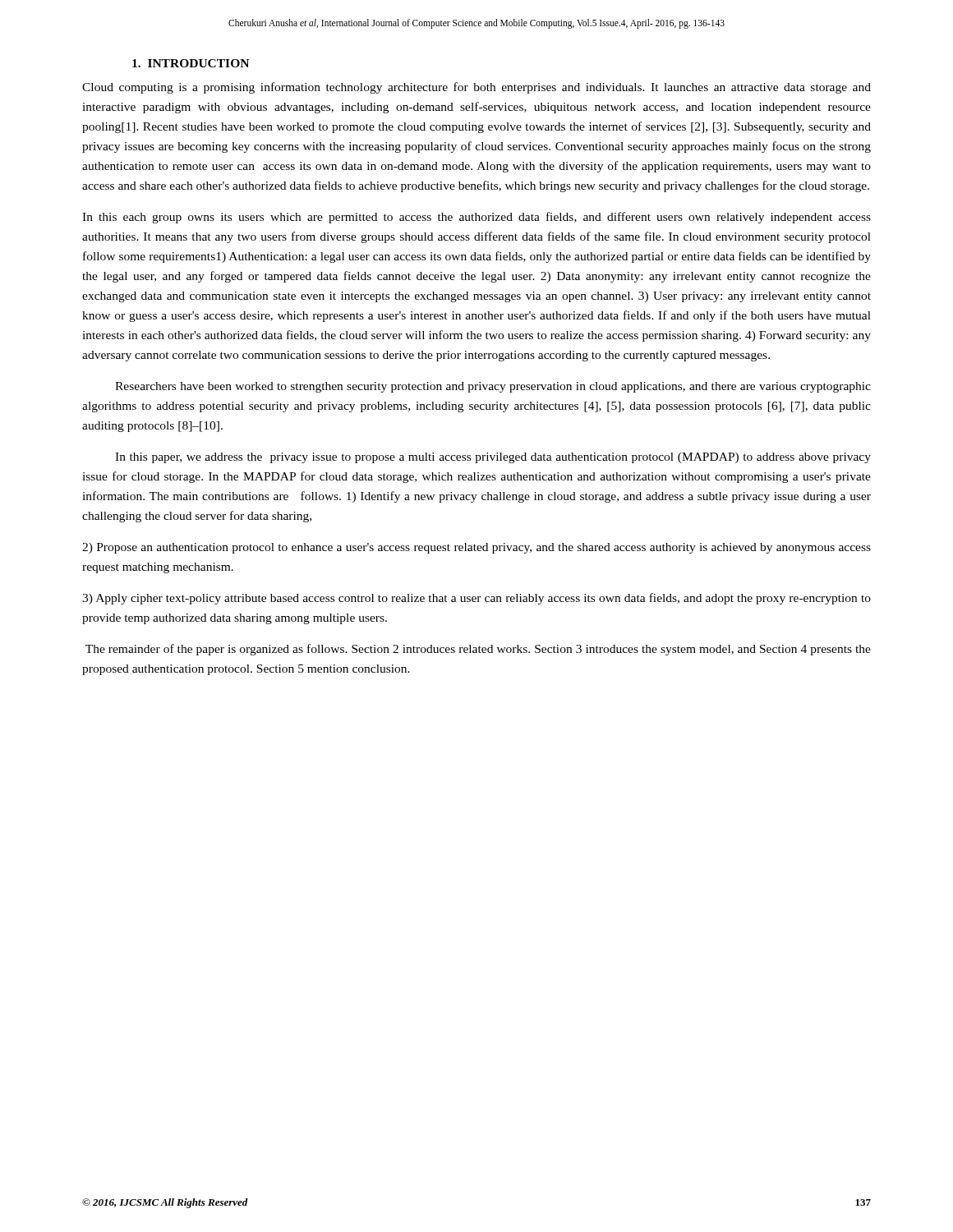Locate the text block with the text "In this paper, we address"
This screenshot has width=953, height=1232.
[476, 486]
